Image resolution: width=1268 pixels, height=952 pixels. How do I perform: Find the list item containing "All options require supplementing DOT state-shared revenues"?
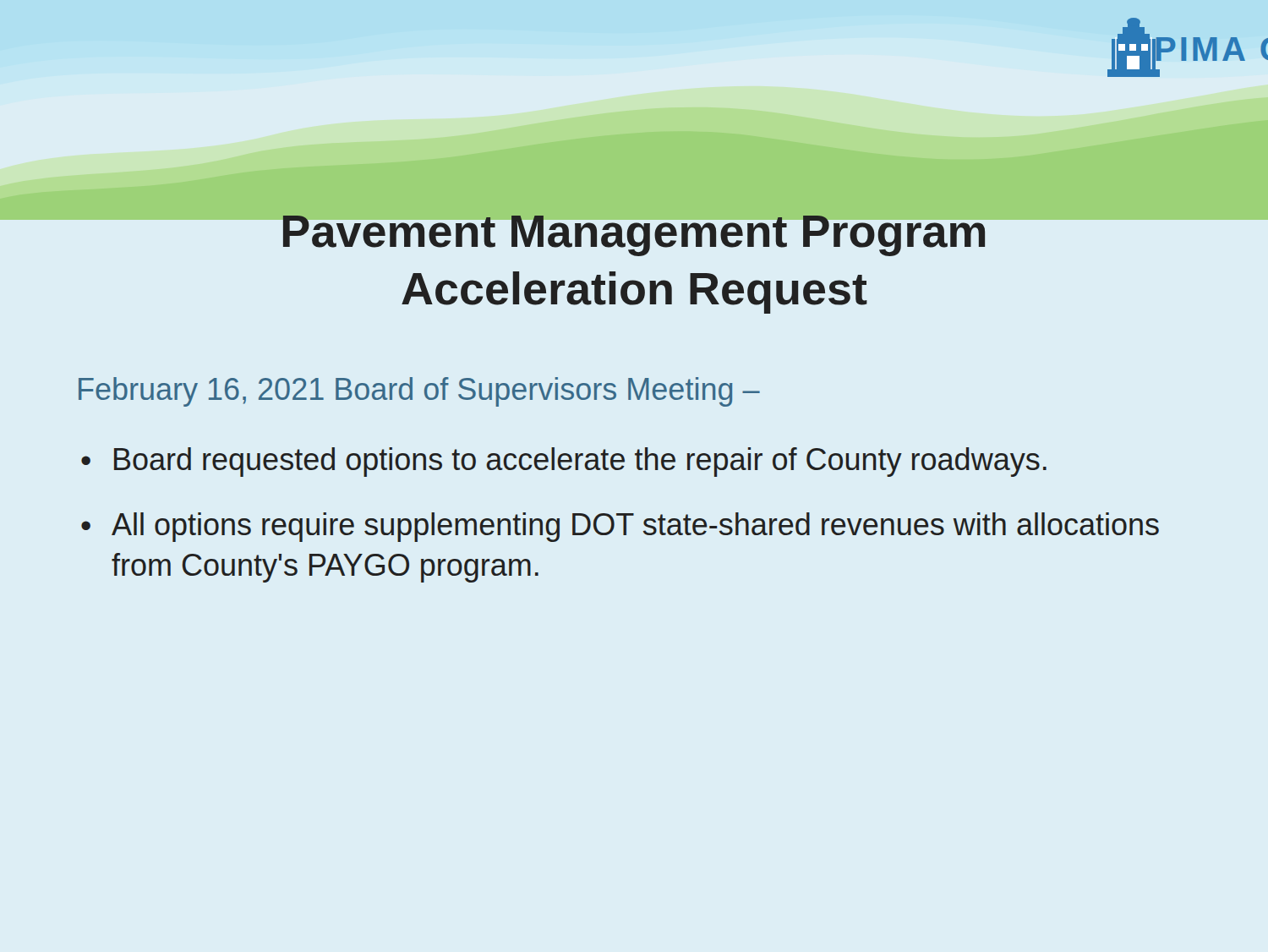pos(636,545)
